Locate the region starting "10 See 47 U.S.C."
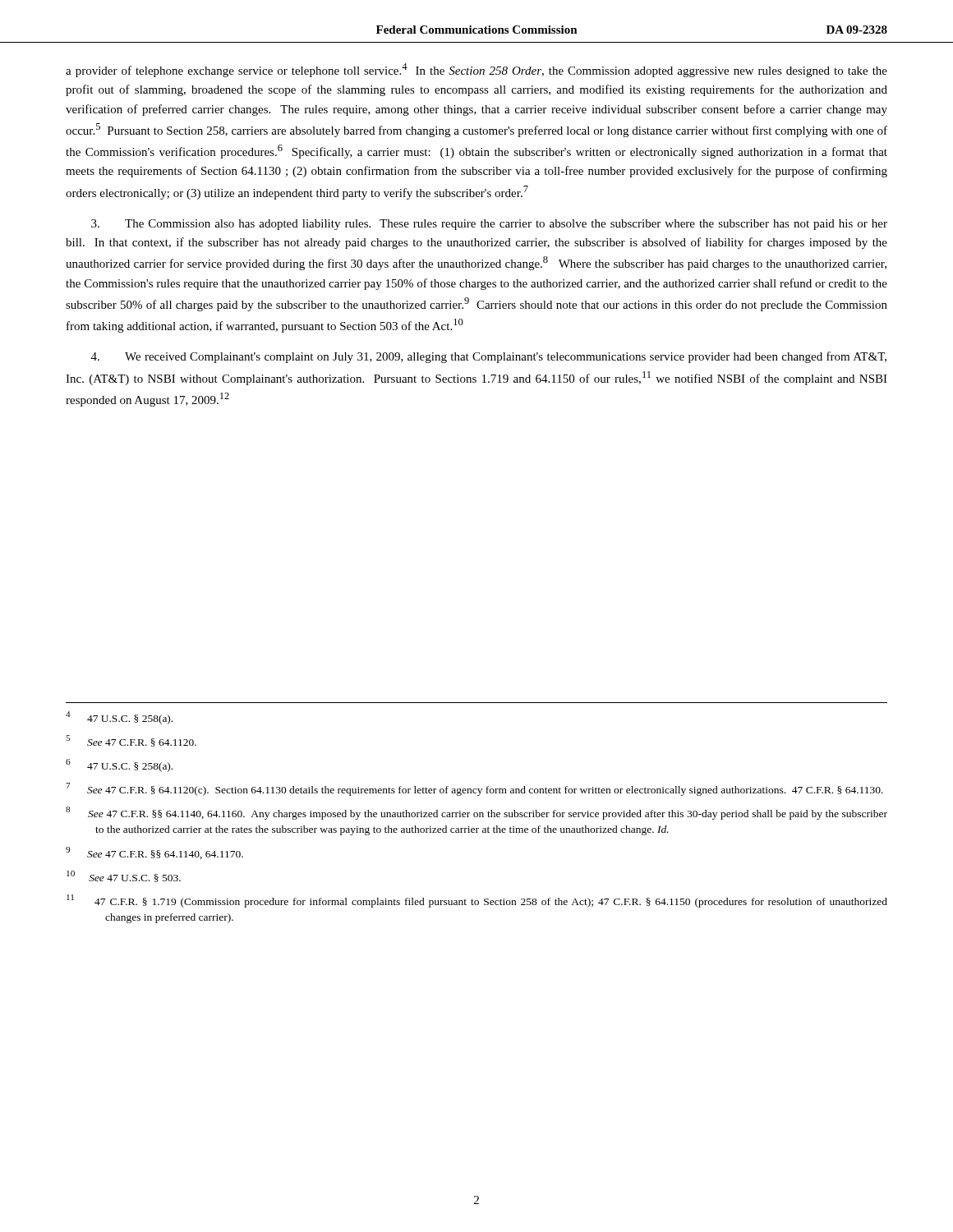Image resolution: width=953 pixels, height=1232 pixels. pyautogui.click(x=138, y=876)
